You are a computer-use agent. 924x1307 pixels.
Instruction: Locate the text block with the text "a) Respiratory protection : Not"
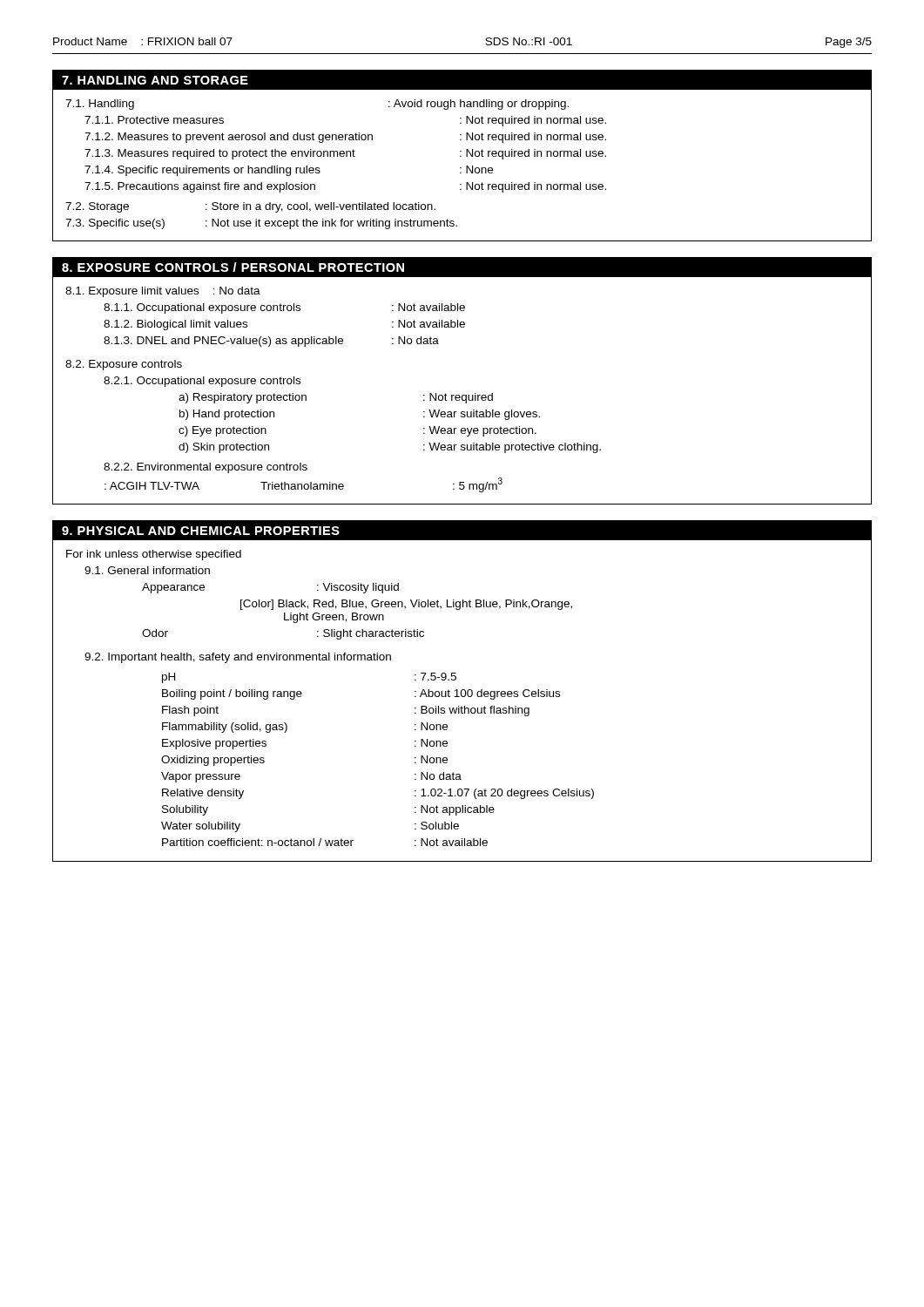248,398
